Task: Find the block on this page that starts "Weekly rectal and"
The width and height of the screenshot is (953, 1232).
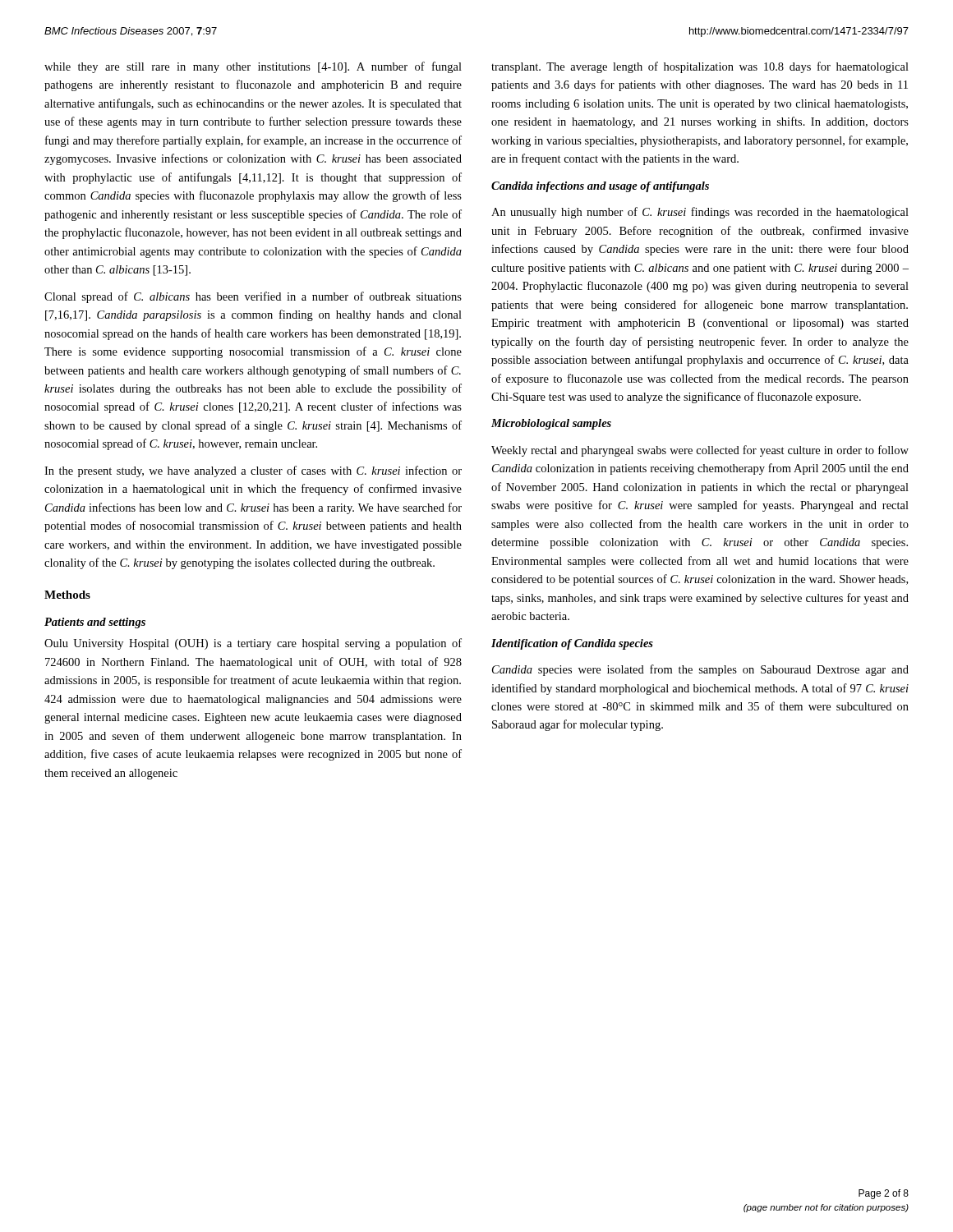Action: click(700, 533)
